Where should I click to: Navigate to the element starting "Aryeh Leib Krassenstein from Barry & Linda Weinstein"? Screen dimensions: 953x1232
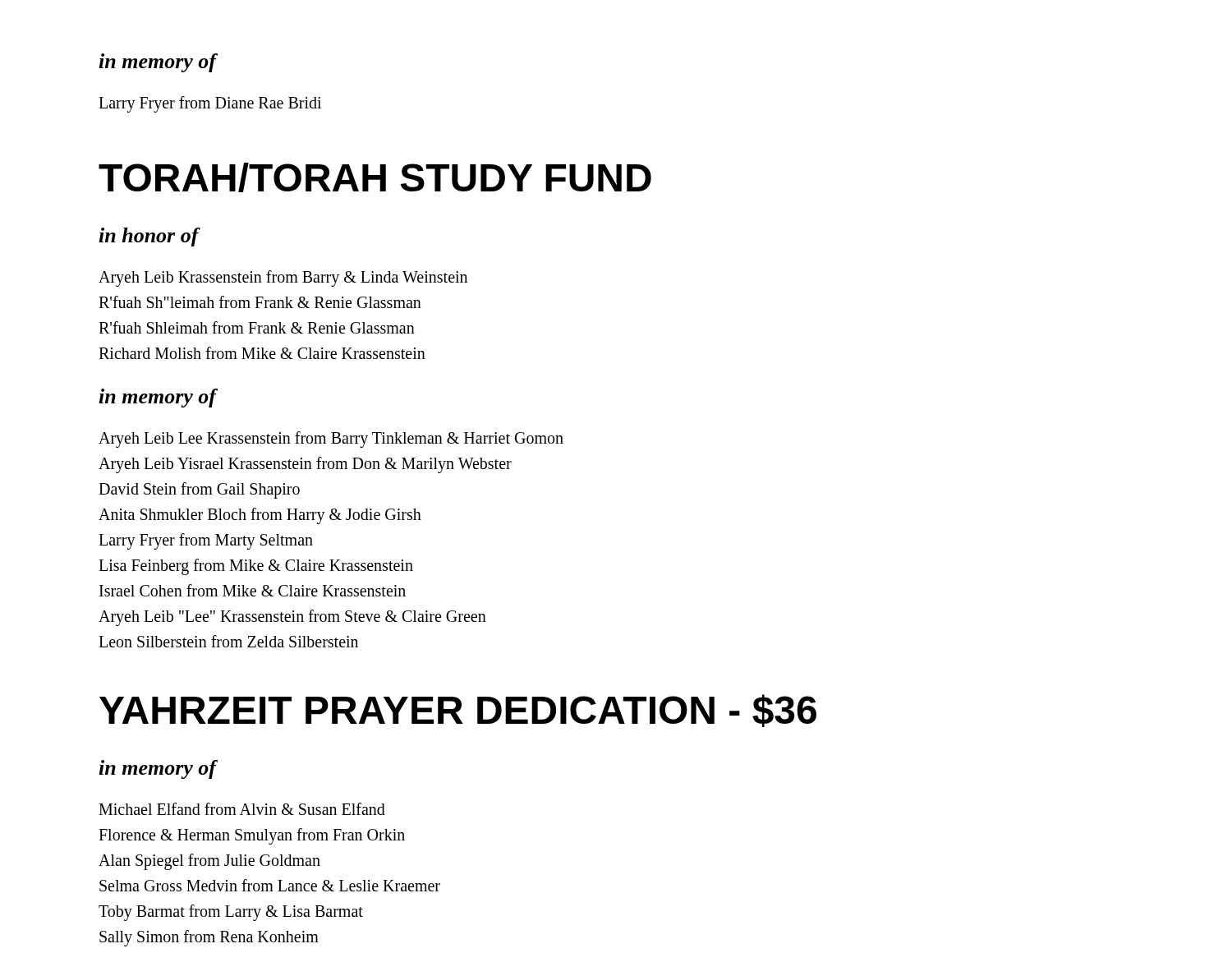[x=283, y=277]
